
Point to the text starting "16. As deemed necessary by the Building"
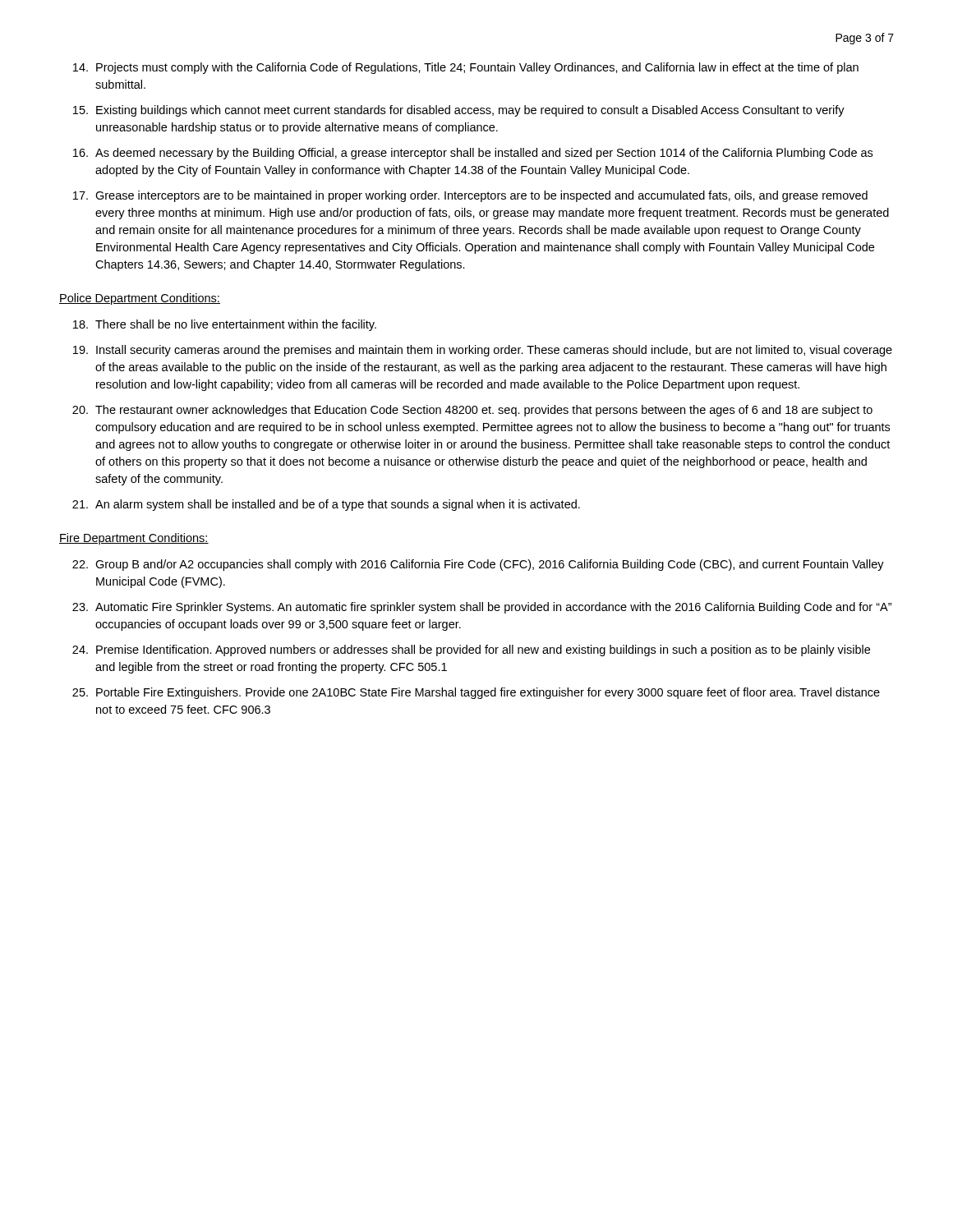click(x=476, y=162)
